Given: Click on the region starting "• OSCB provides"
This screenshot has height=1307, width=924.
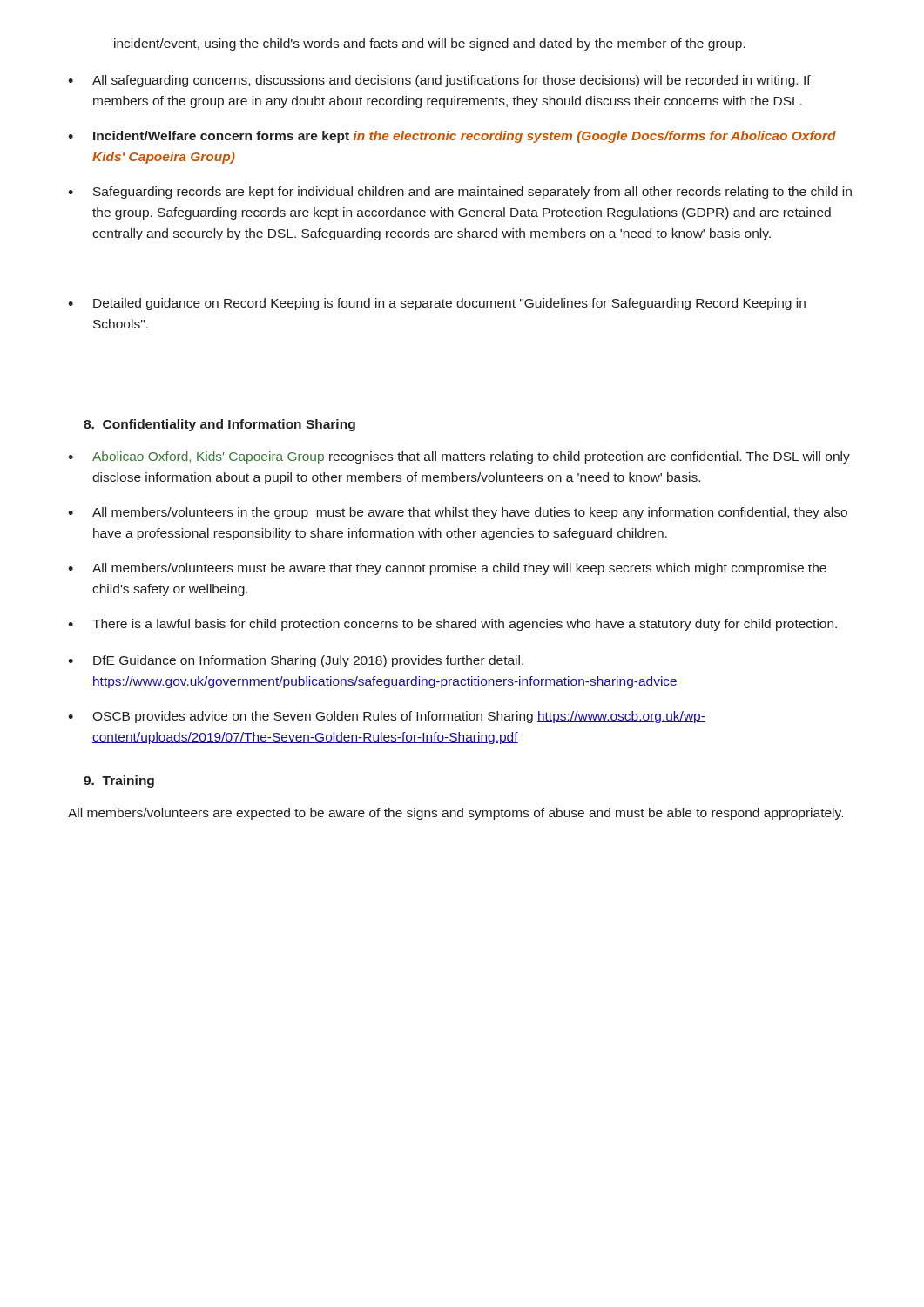Looking at the screenshot, I should (462, 727).
